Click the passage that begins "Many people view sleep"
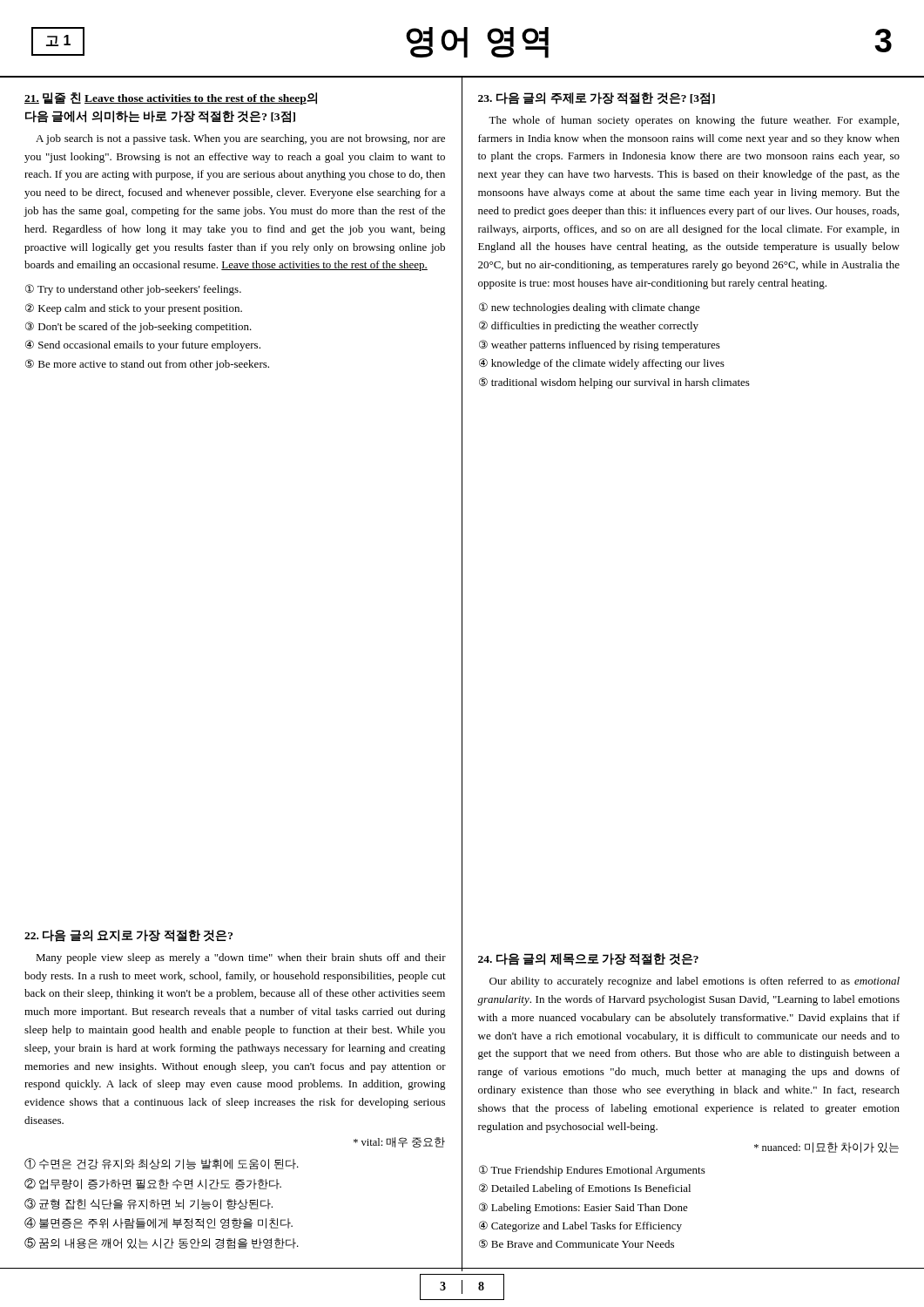Image resolution: width=924 pixels, height=1307 pixels. [x=235, y=1039]
